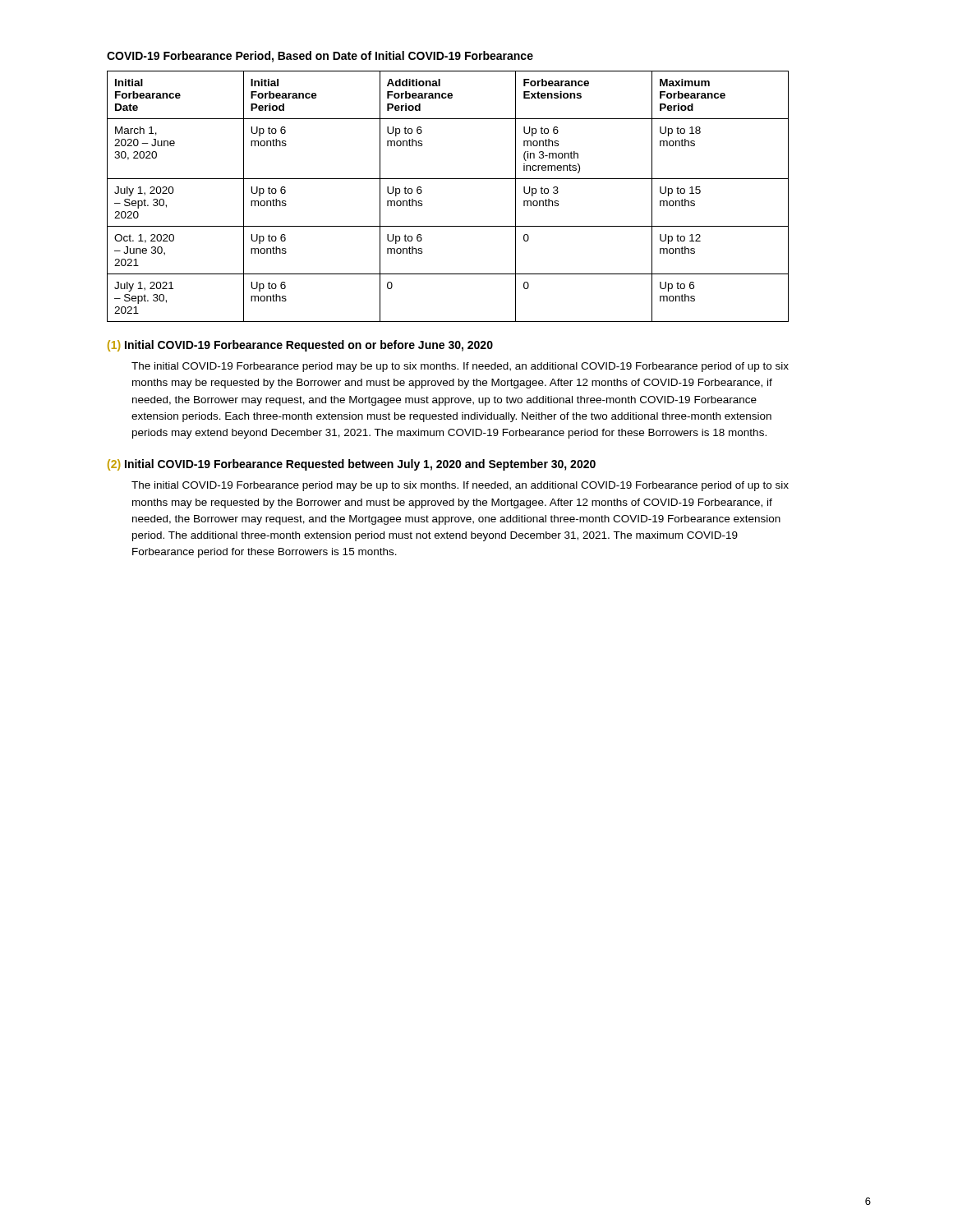This screenshot has height=1232, width=953.
Task: Click on the element starting "COVID-19 Forbearance Period,"
Action: click(320, 56)
